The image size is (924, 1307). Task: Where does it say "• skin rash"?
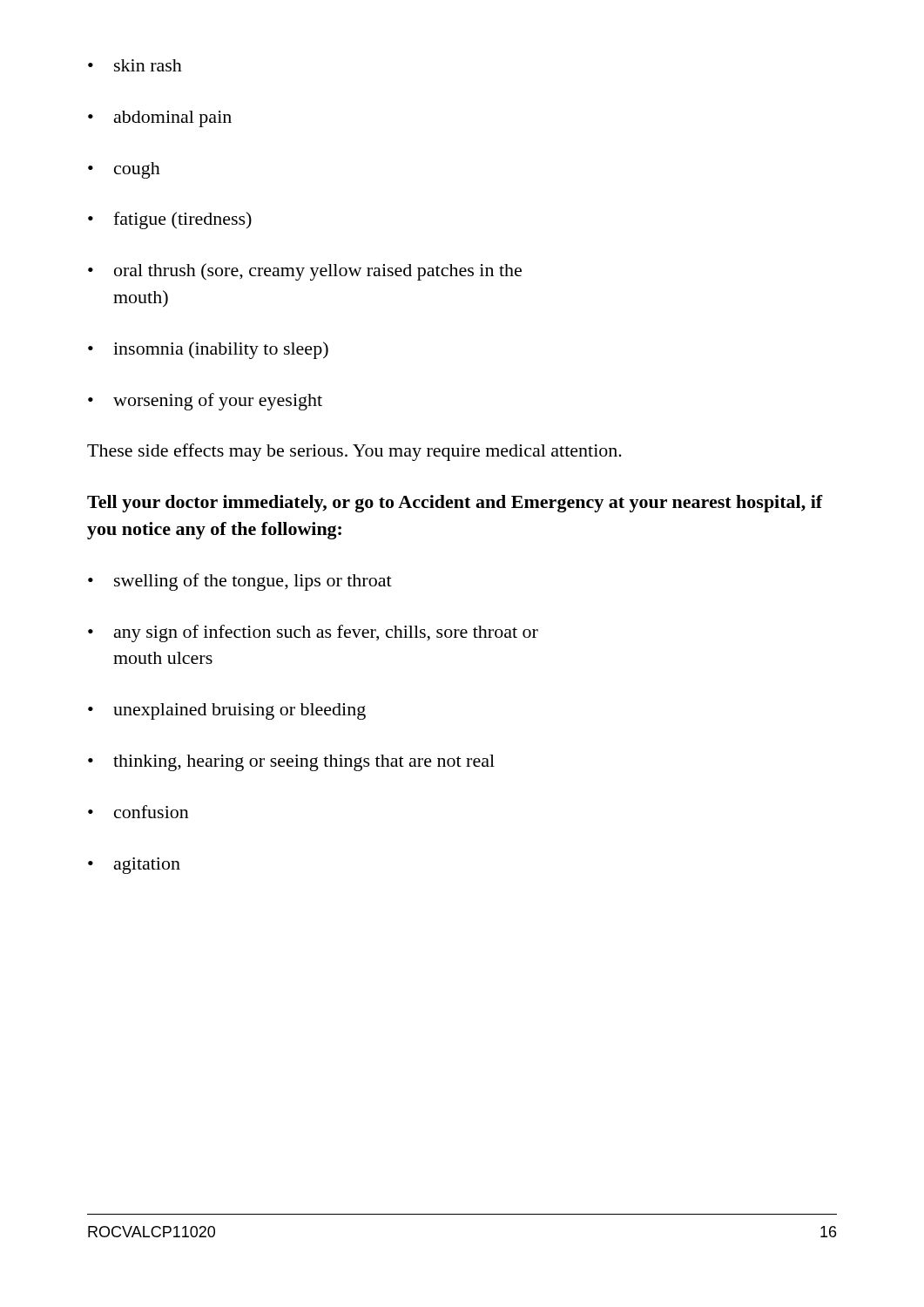[134, 66]
